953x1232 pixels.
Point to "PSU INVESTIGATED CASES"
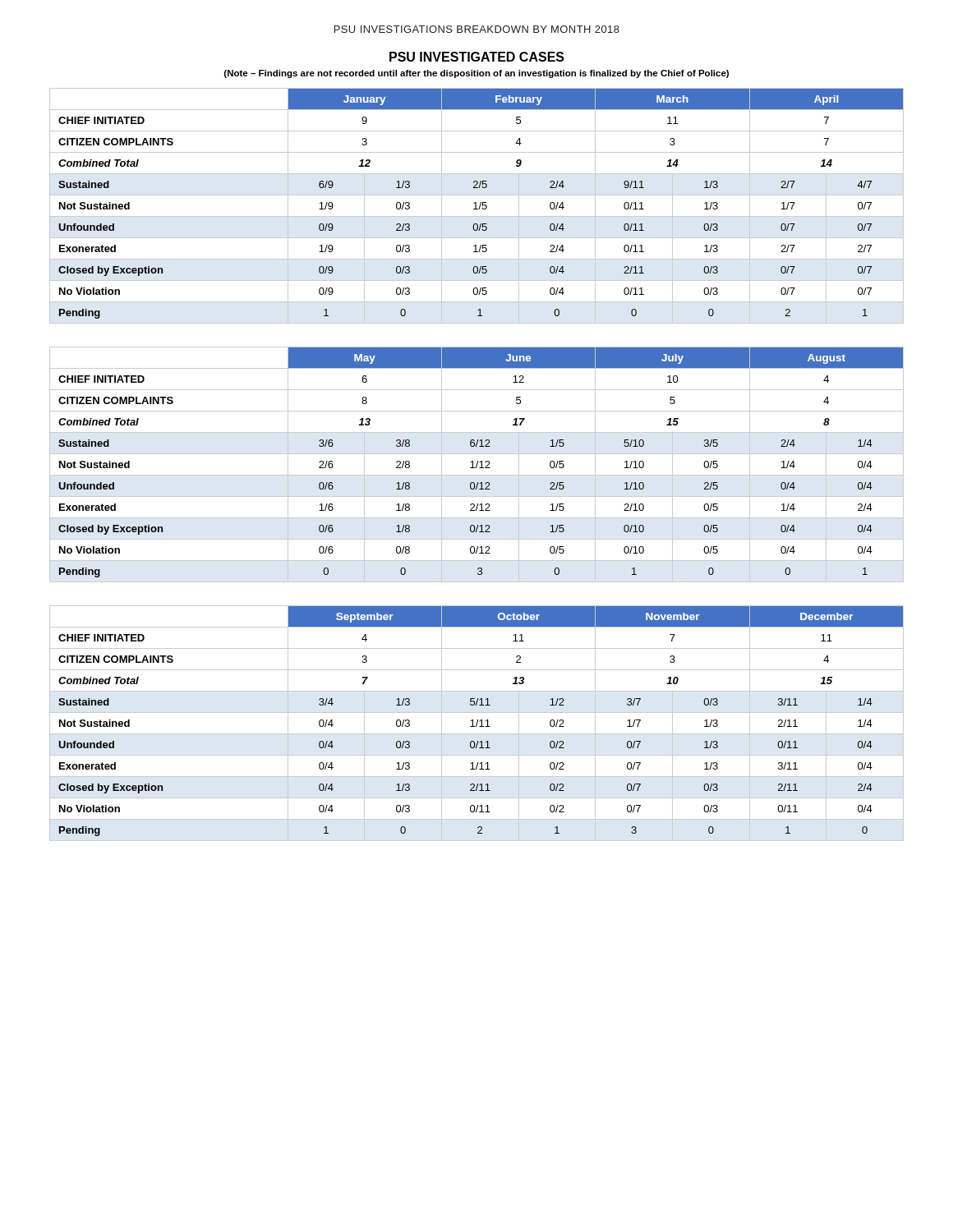pyautogui.click(x=476, y=57)
